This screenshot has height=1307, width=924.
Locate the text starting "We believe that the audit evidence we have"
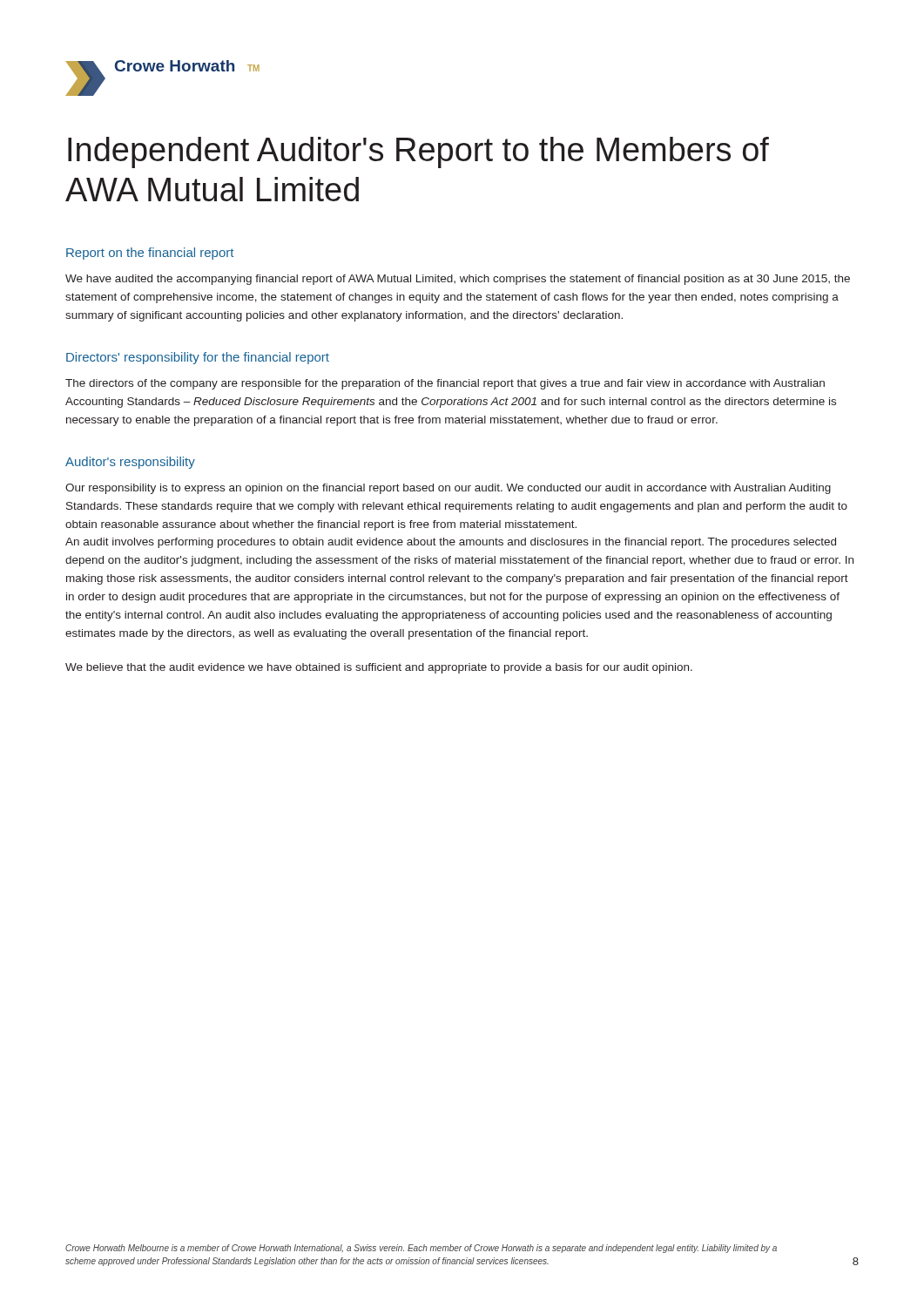(x=379, y=667)
